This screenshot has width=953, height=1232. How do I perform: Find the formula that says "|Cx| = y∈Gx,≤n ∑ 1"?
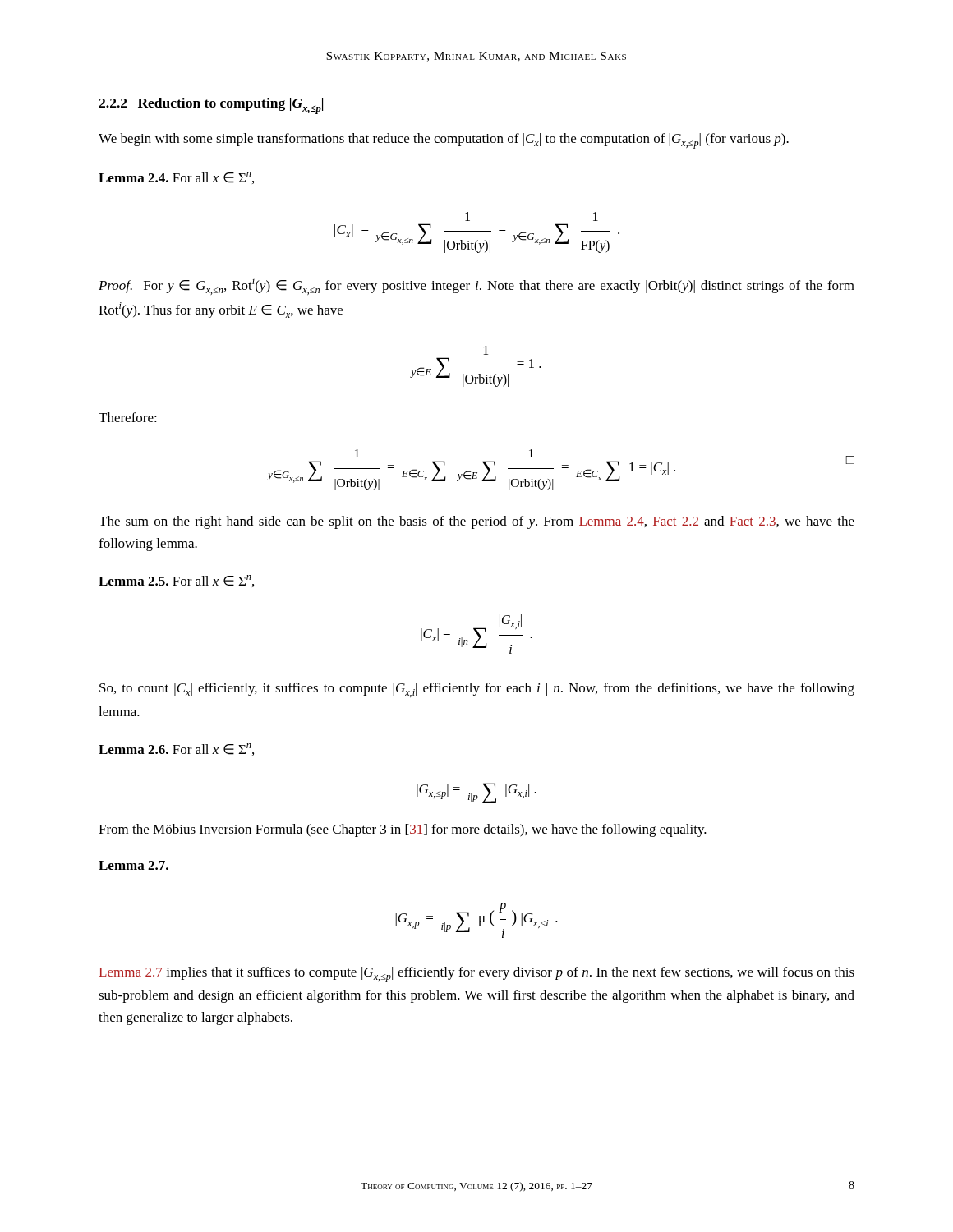pos(476,231)
